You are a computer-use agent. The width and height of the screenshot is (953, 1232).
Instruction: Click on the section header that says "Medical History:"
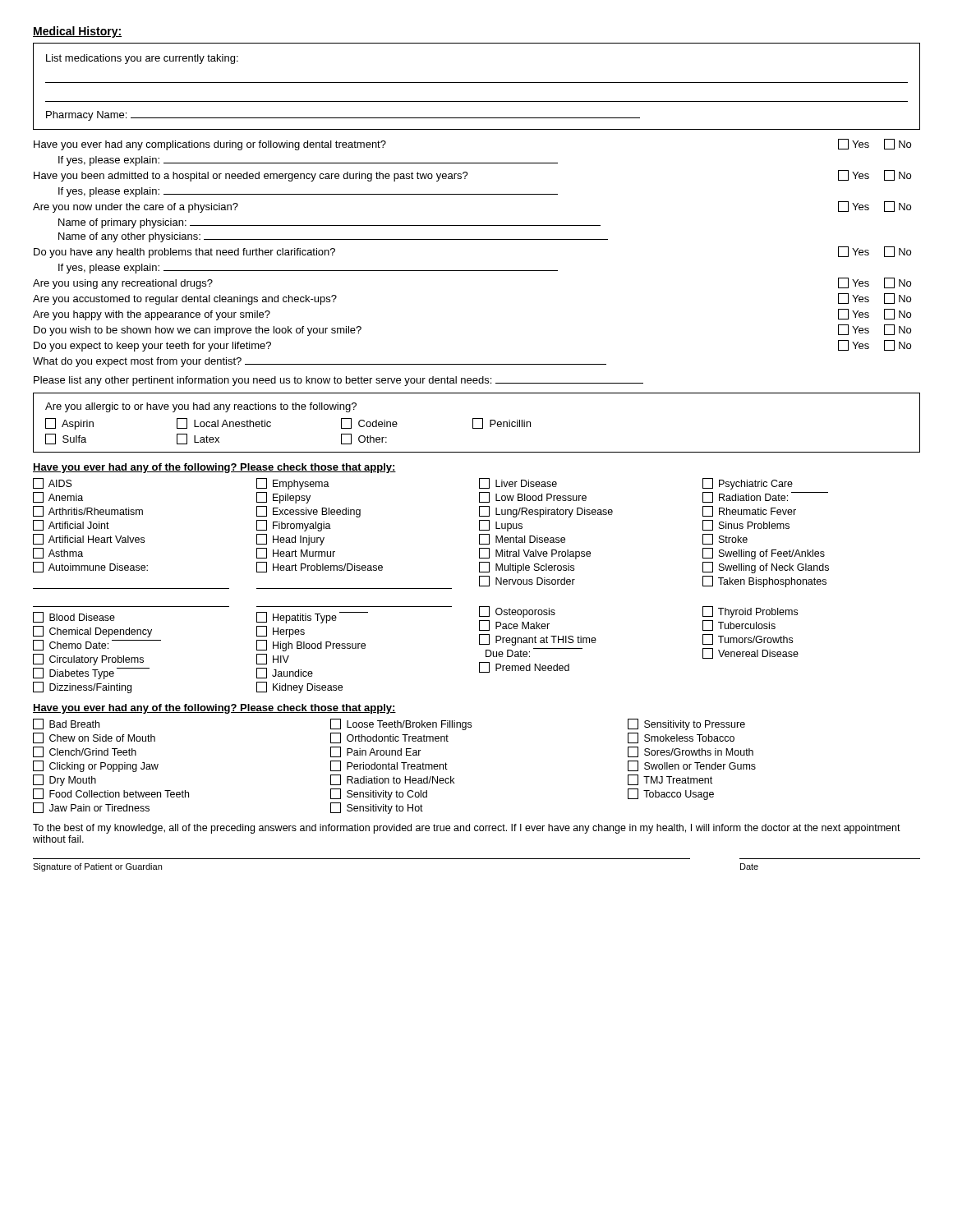[x=77, y=31]
